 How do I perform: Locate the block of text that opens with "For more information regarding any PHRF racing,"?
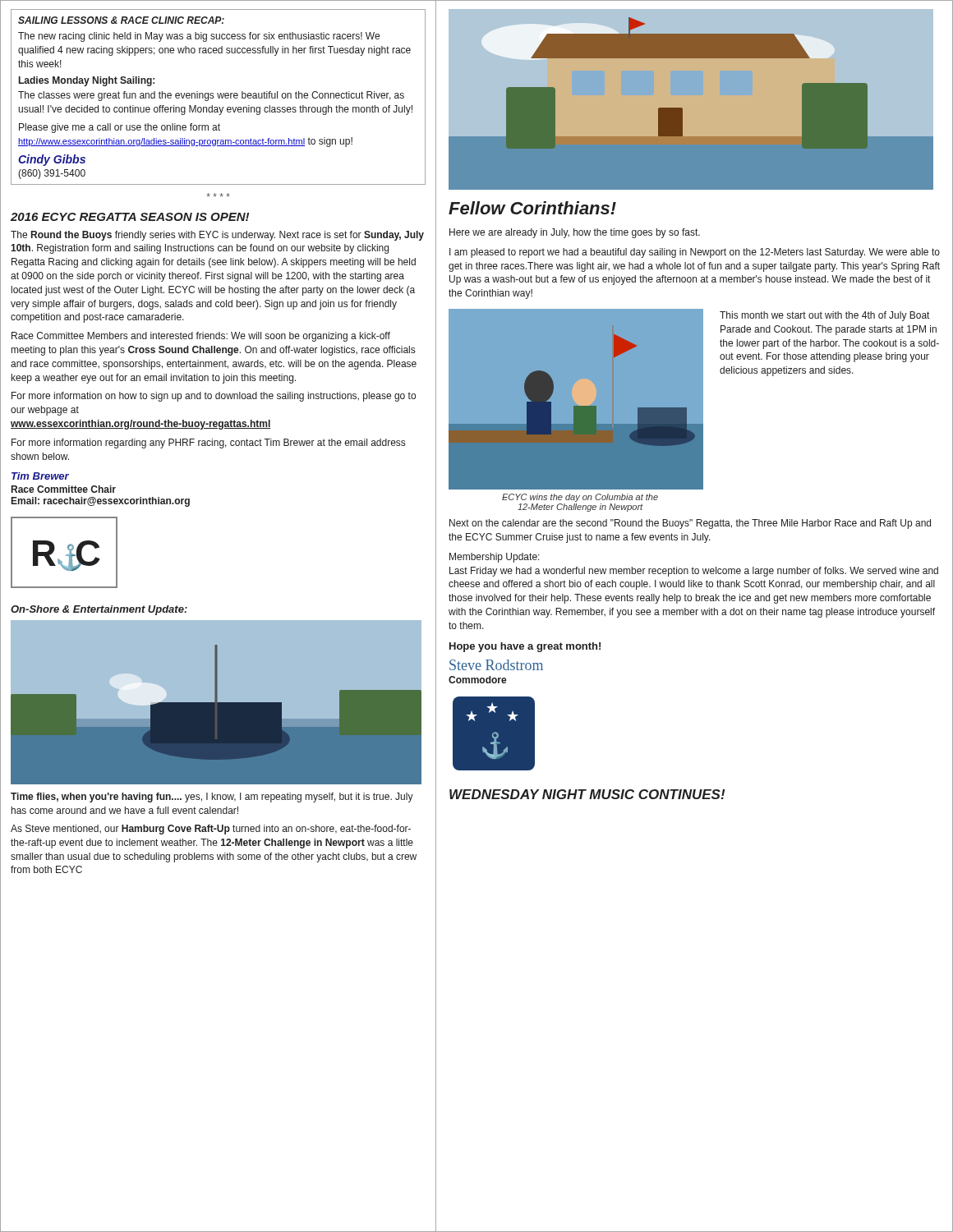click(208, 449)
